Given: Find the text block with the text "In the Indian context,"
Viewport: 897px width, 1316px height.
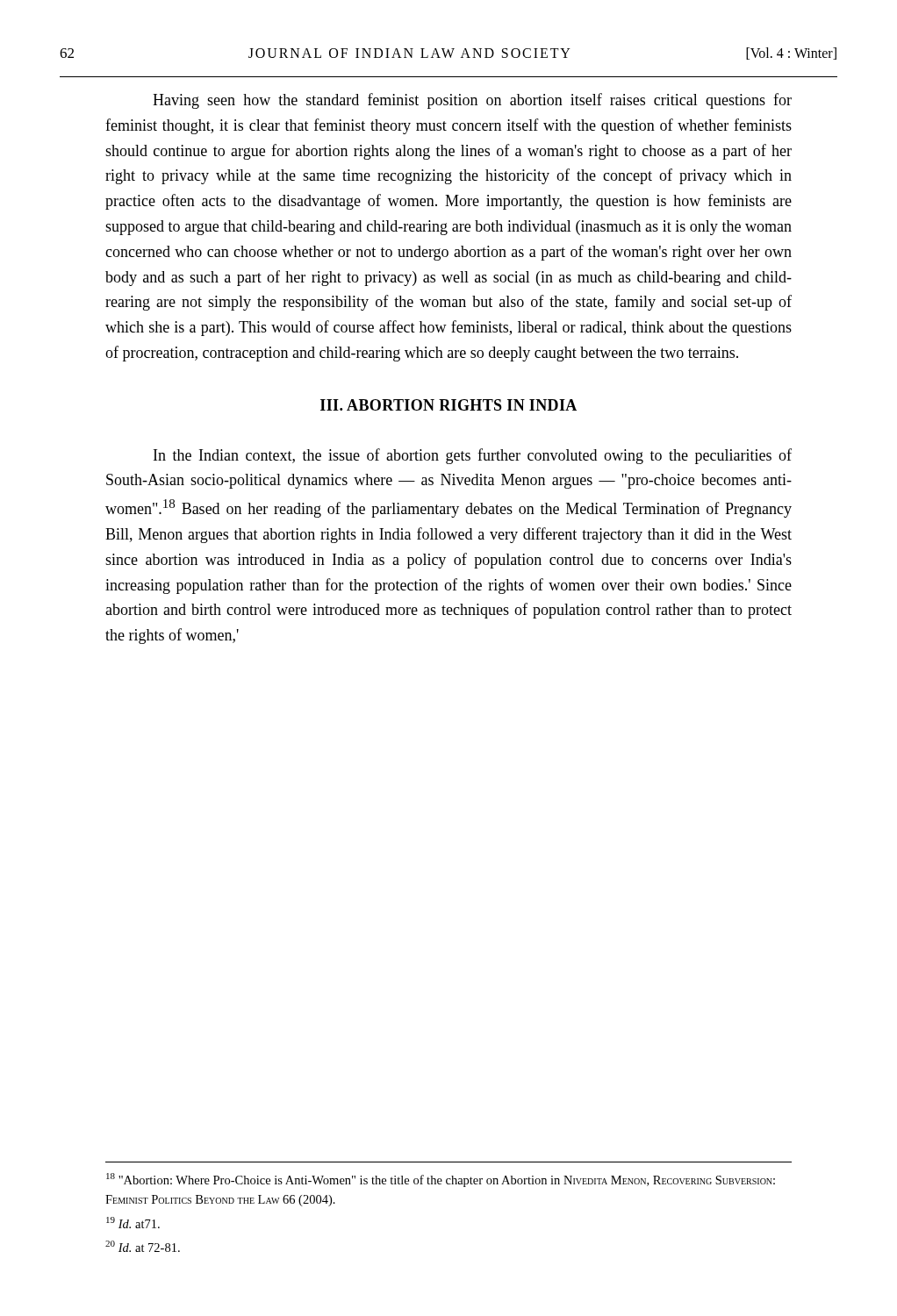Looking at the screenshot, I should tap(448, 546).
